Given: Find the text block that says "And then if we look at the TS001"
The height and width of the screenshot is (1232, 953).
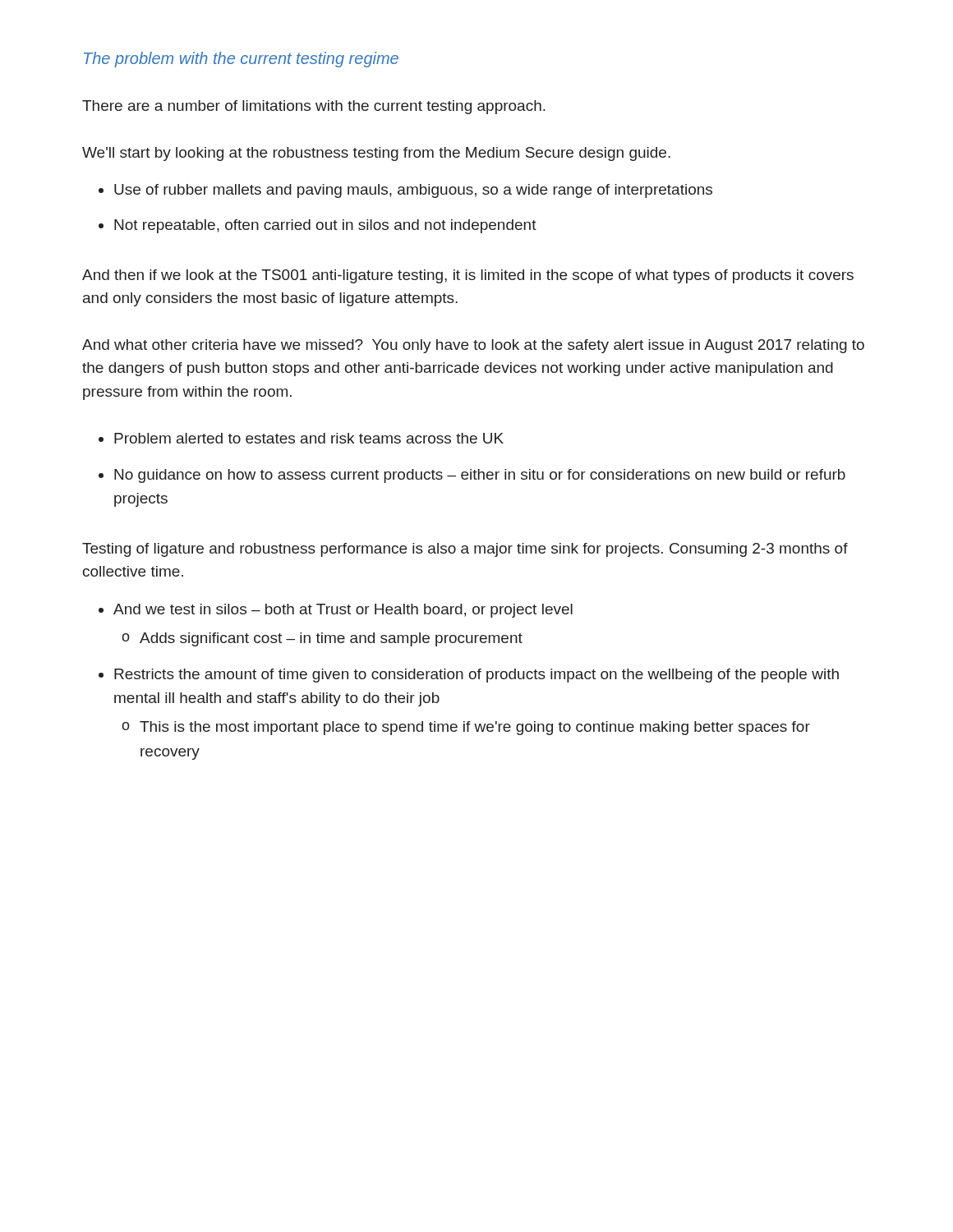Looking at the screenshot, I should [x=468, y=286].
